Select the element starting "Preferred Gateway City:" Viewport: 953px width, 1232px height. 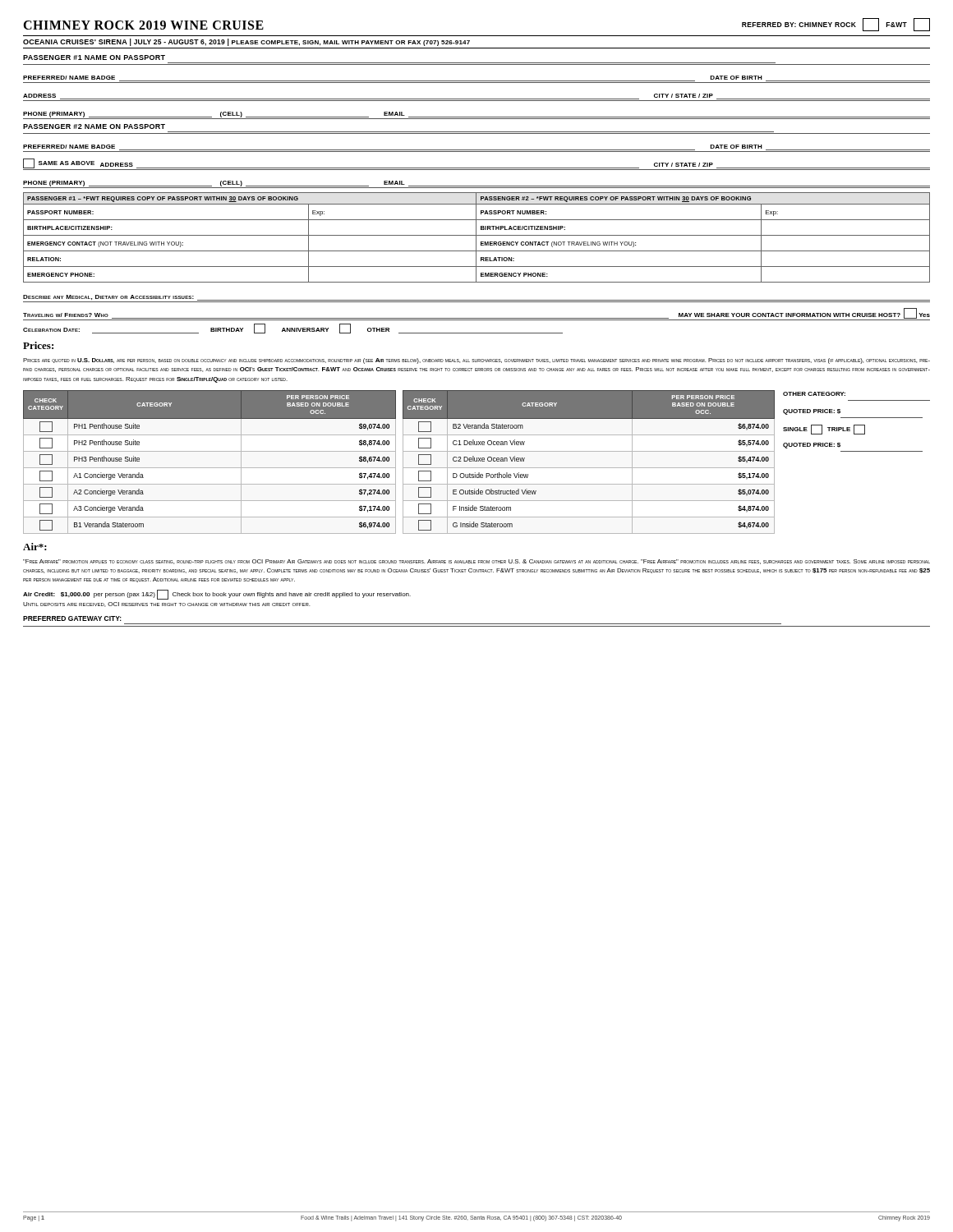402,619
